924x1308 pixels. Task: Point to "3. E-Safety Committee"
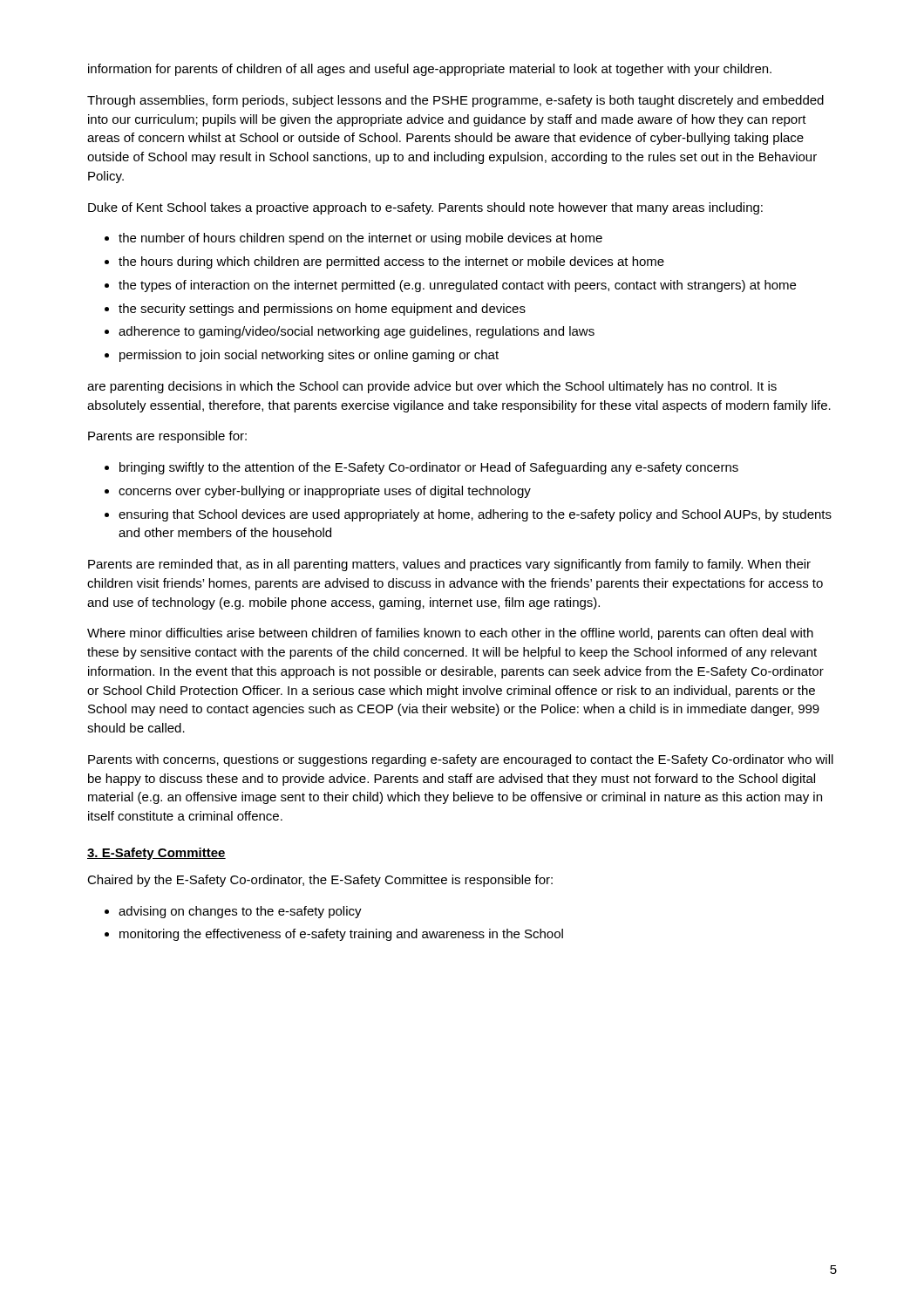click(x=156, y=852)
